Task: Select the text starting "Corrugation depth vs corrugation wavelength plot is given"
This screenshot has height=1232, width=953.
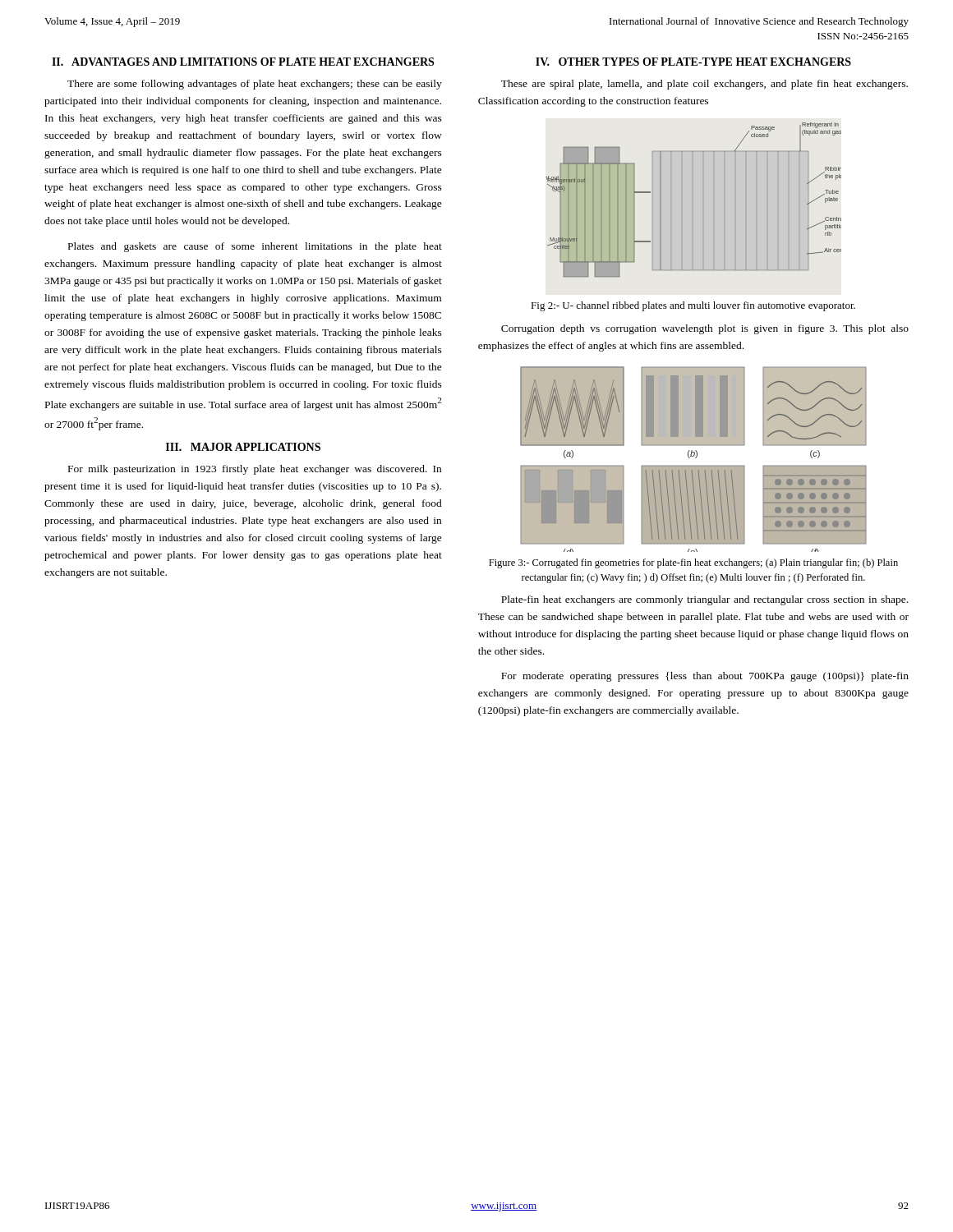Action: point(693,336)
